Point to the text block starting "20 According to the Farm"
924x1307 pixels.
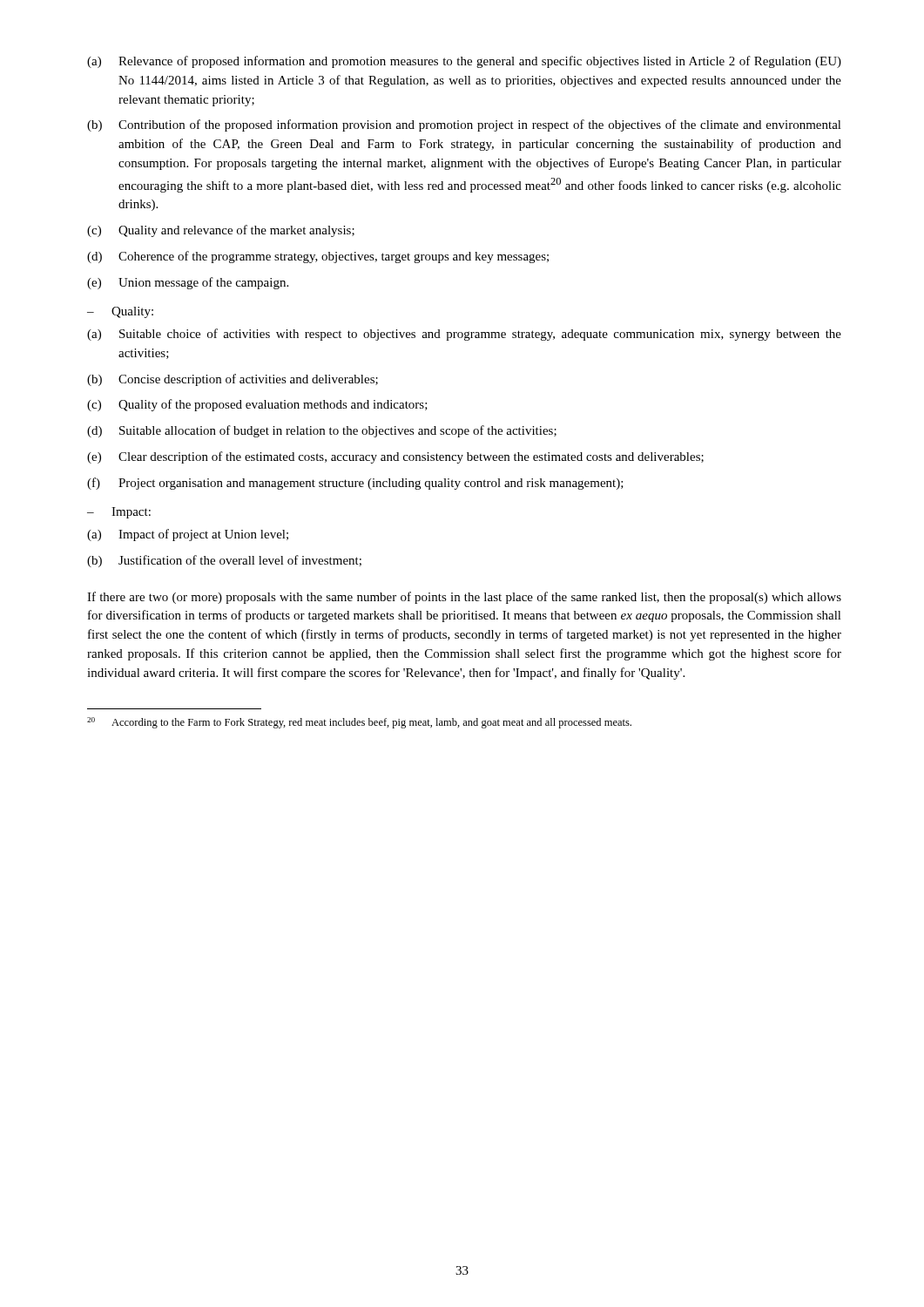click(464, 723)
